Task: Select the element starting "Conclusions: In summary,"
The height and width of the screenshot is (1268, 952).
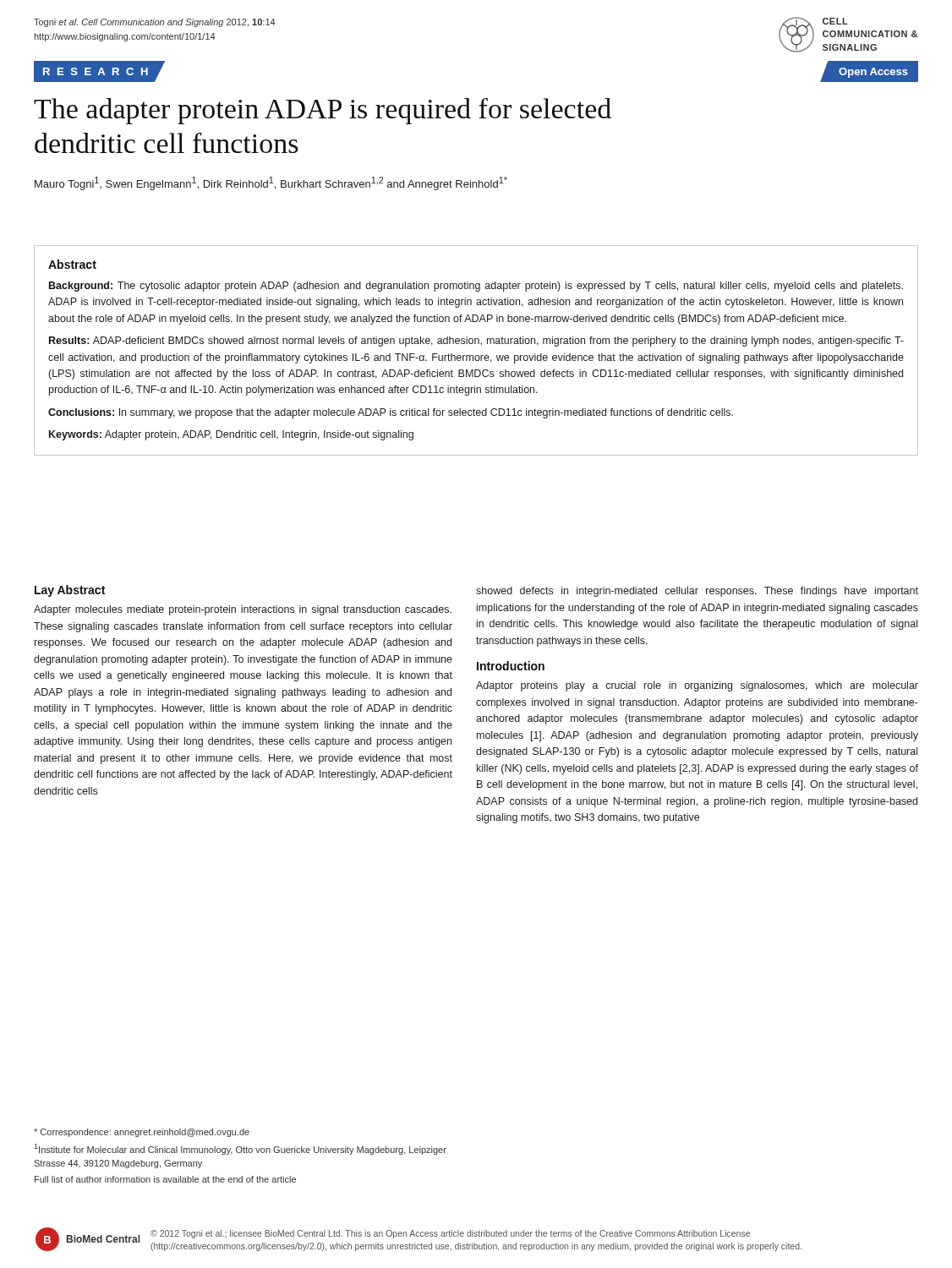Action: tap(391, 412)
